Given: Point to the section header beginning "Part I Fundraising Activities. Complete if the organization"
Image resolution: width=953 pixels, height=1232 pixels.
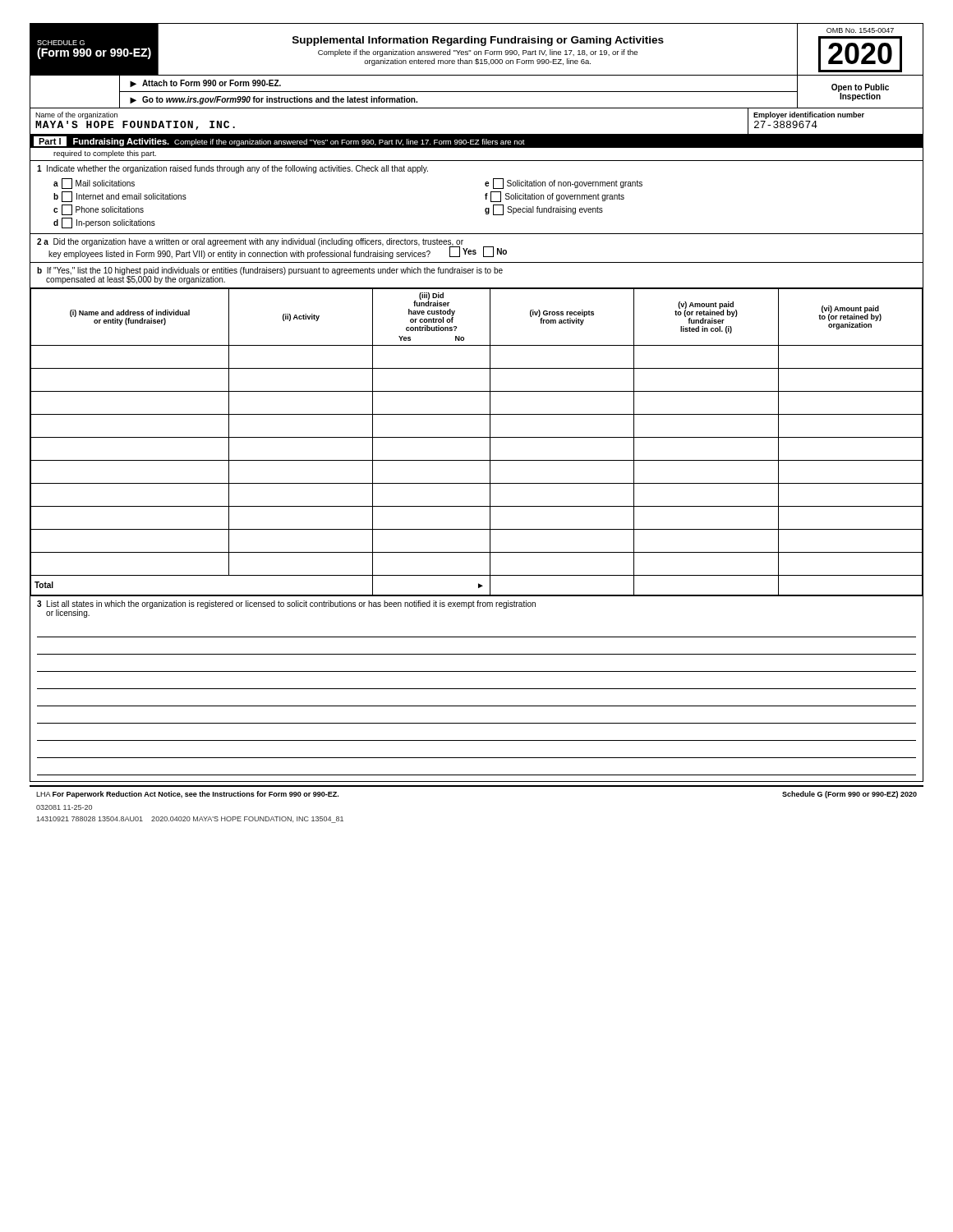Looking at the screenshot, I should point(279,141).
